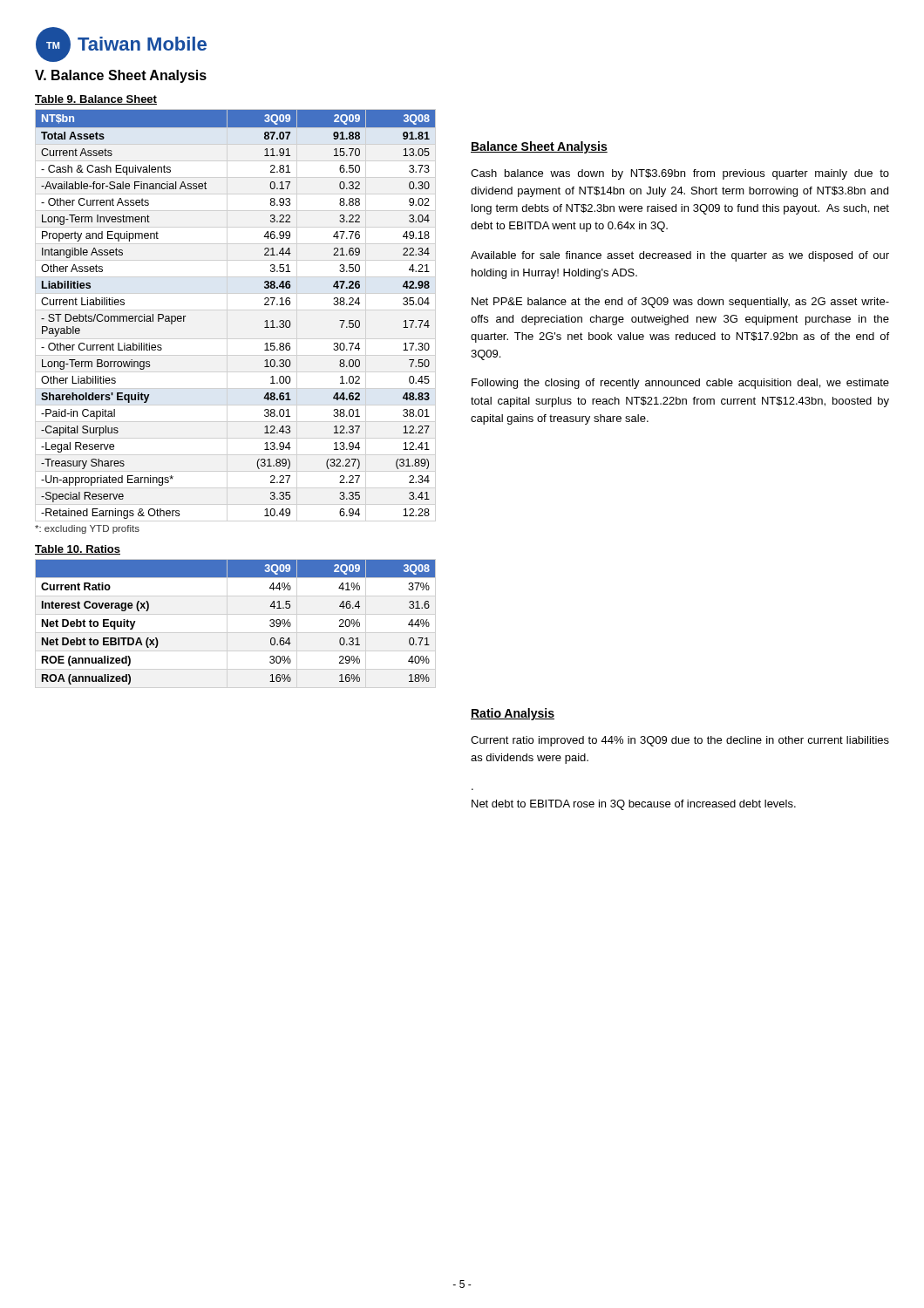Viewport: 924px width, 1308px height.
Task: Select the logo
Action: click(x=235, y=44)
